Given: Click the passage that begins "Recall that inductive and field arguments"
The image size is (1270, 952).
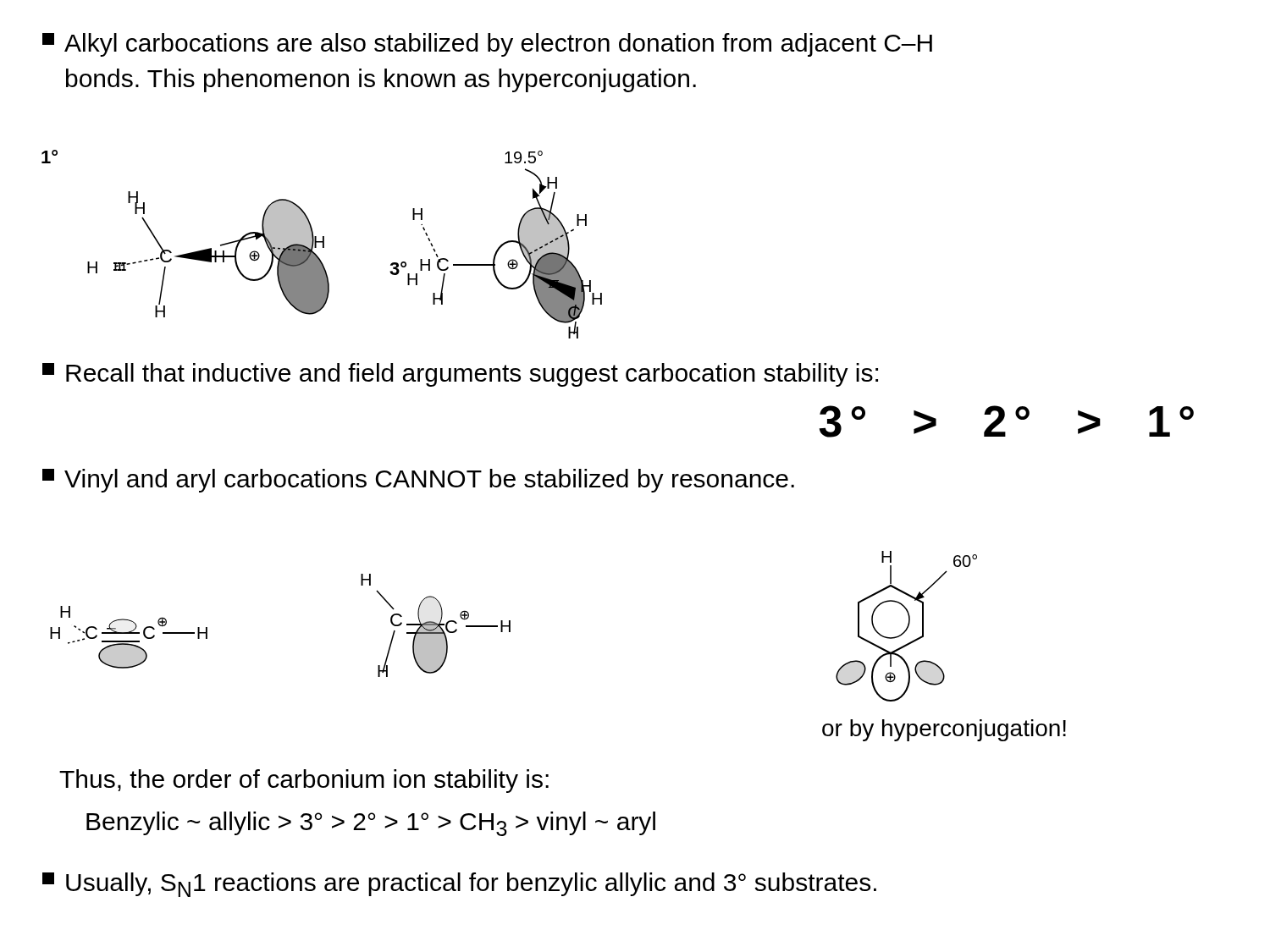Looking at the screenshot, I should [626, 373].
